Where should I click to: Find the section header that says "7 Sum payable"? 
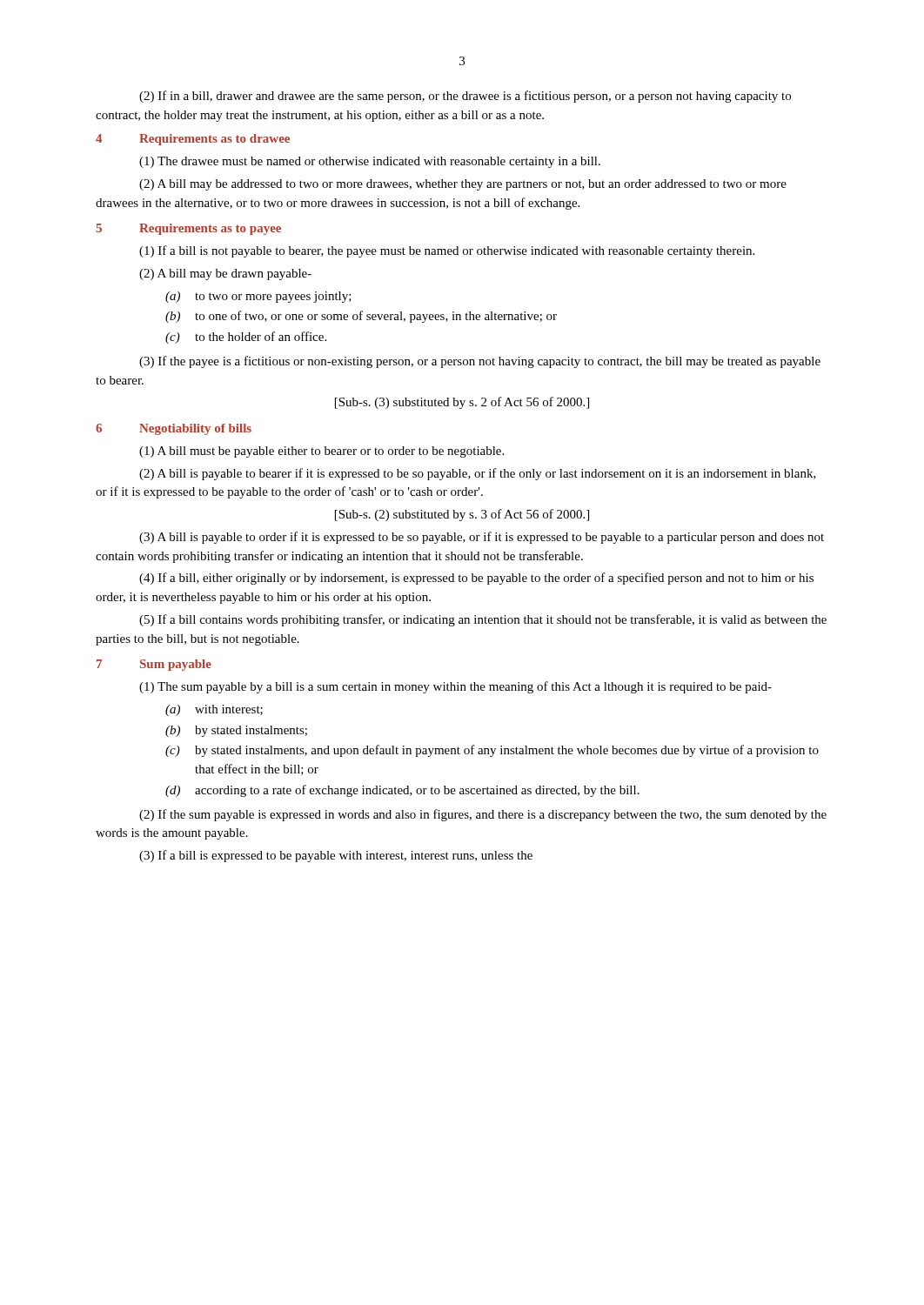click(x=154, y=665)
